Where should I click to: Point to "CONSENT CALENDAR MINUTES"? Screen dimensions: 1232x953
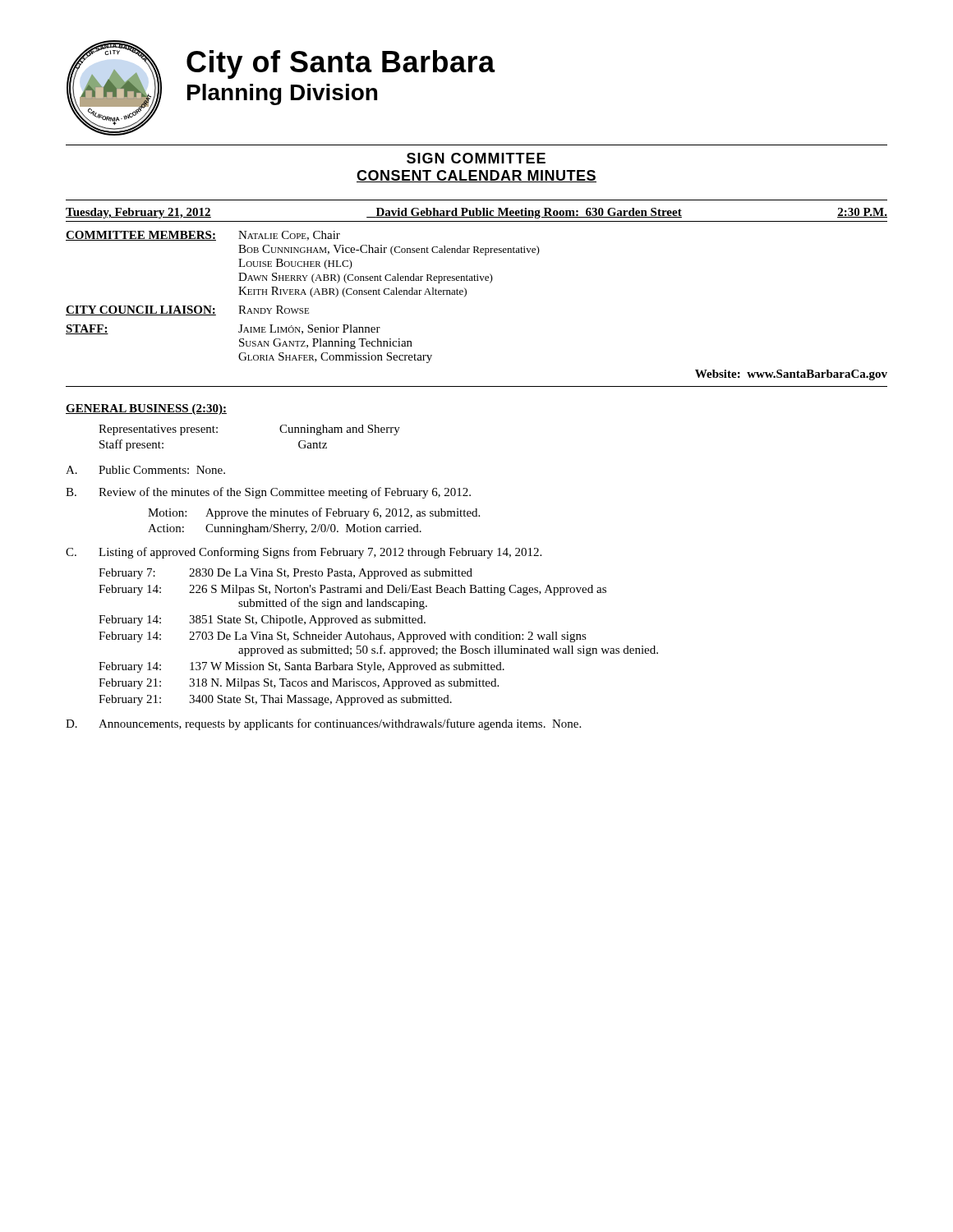point(476,176)
